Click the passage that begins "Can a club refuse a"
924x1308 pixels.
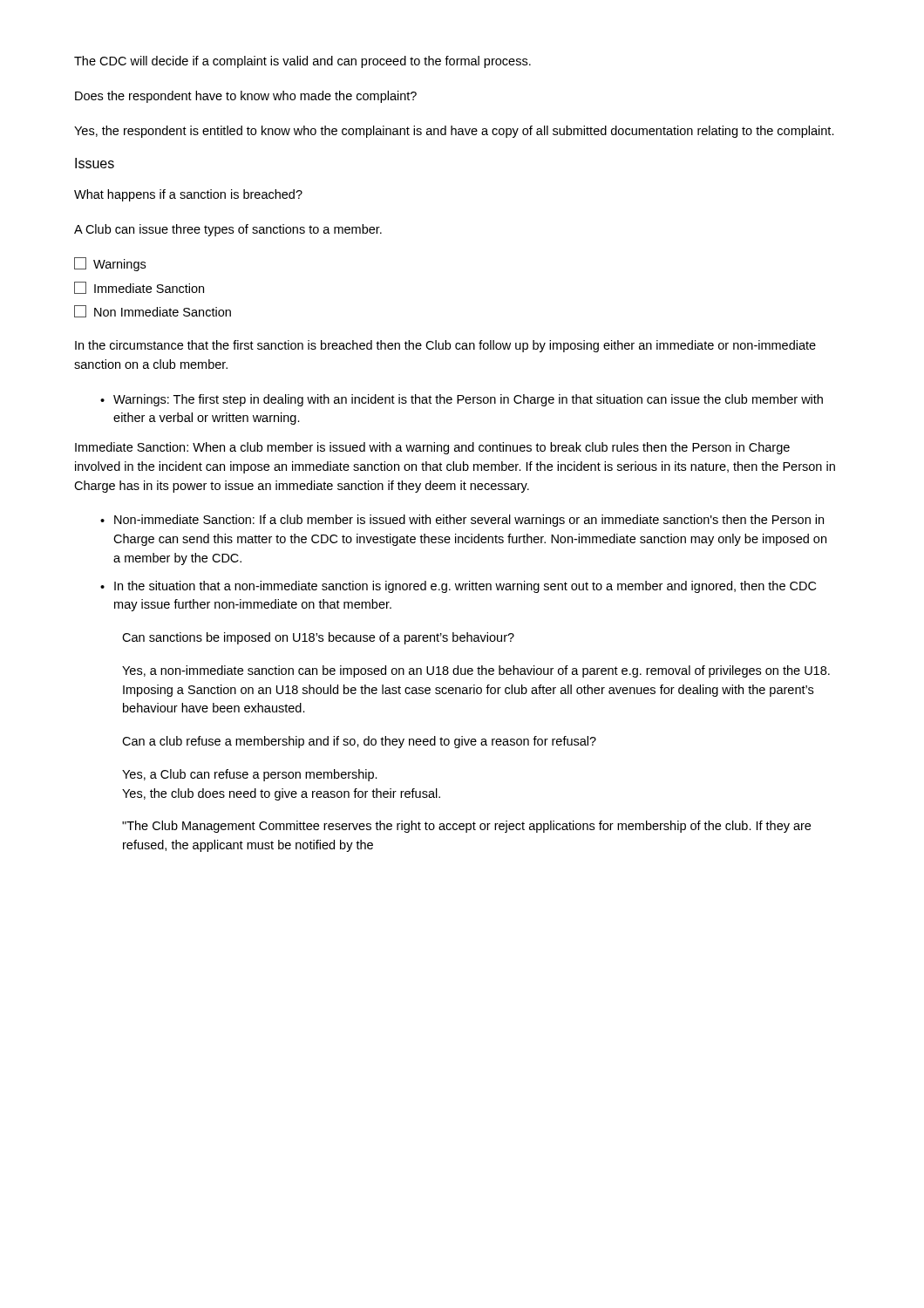point(359,741)
